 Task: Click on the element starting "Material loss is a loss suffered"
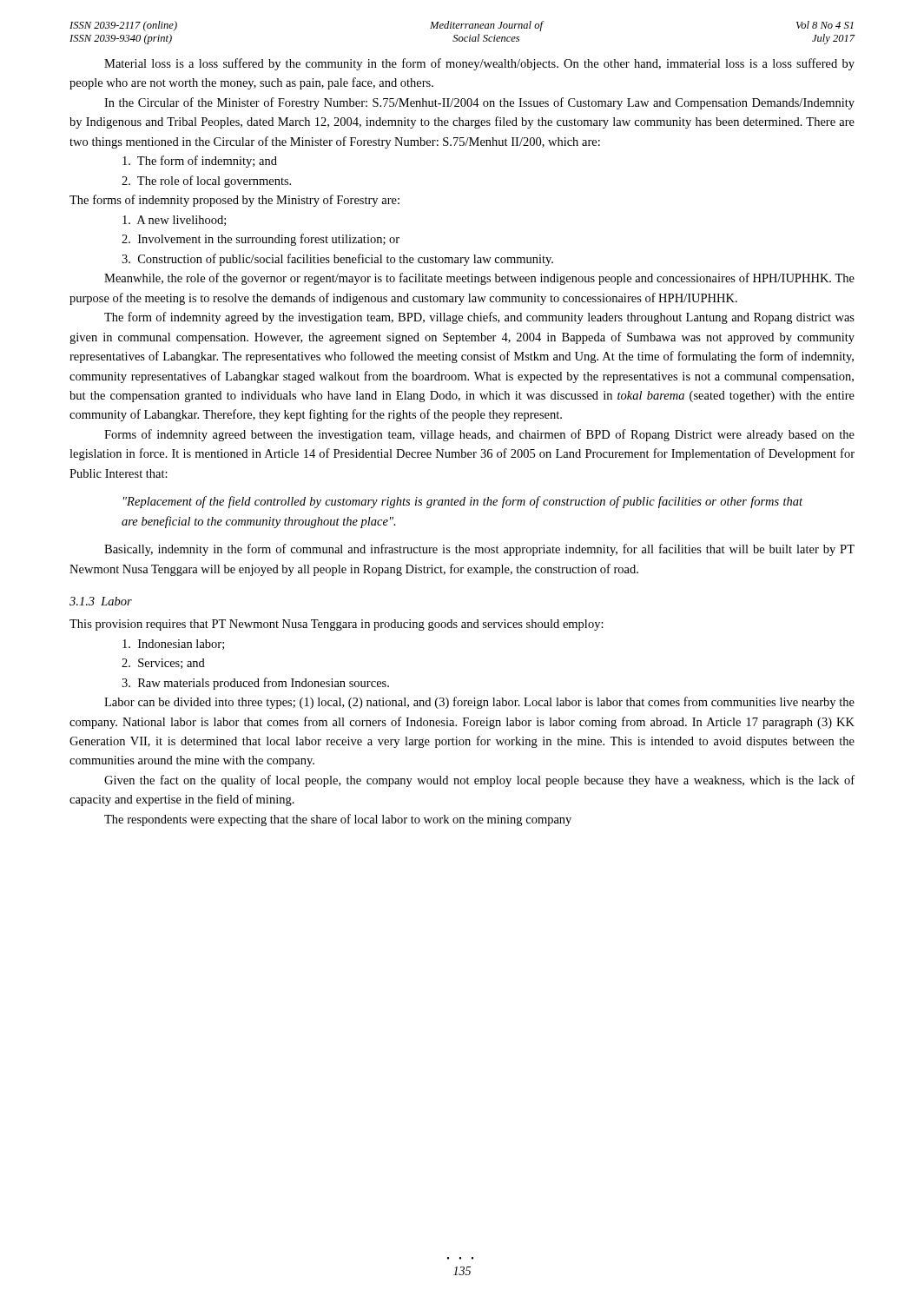point(462,73)
